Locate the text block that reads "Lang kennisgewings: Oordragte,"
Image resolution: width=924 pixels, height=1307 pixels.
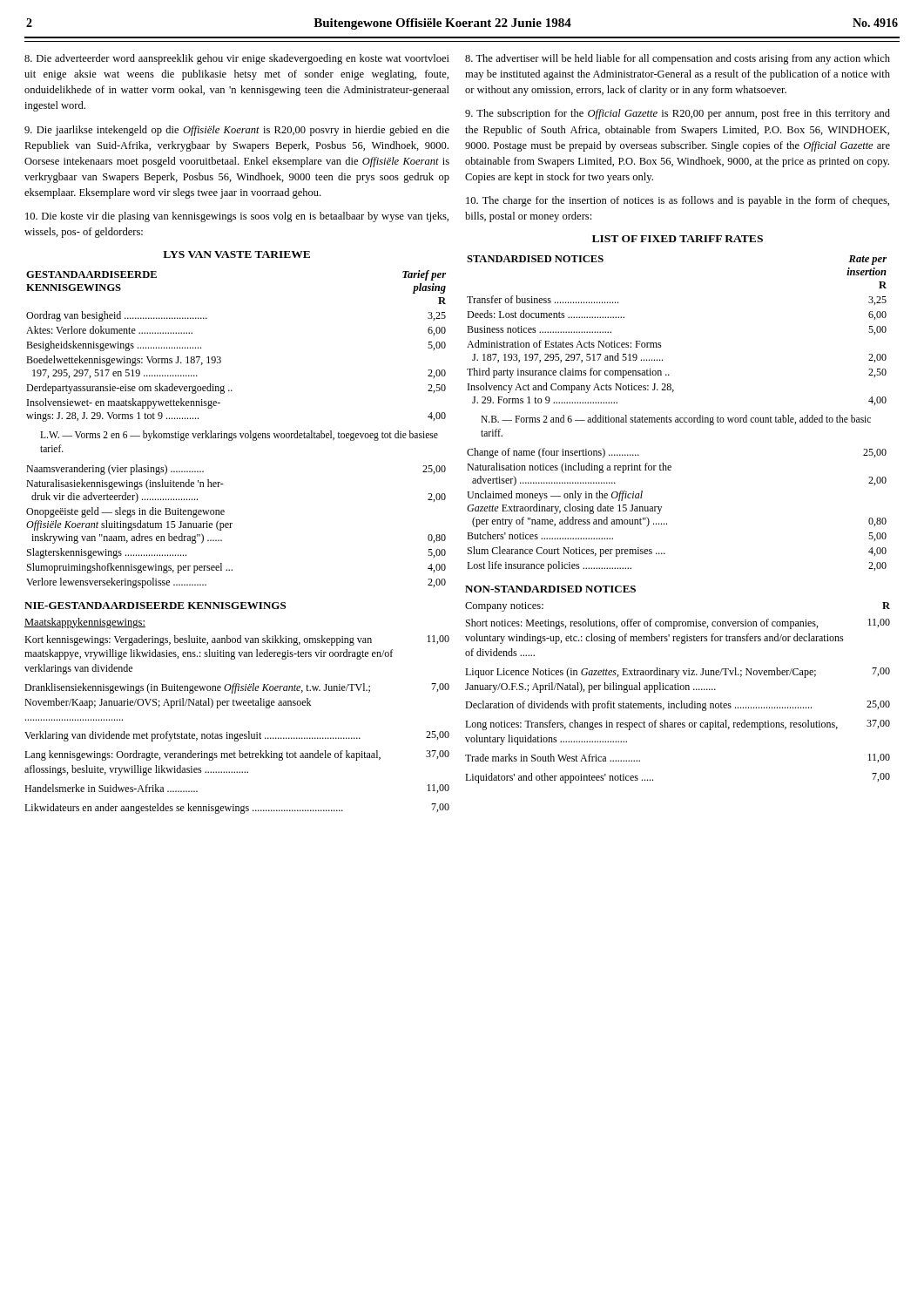point(237,762)
